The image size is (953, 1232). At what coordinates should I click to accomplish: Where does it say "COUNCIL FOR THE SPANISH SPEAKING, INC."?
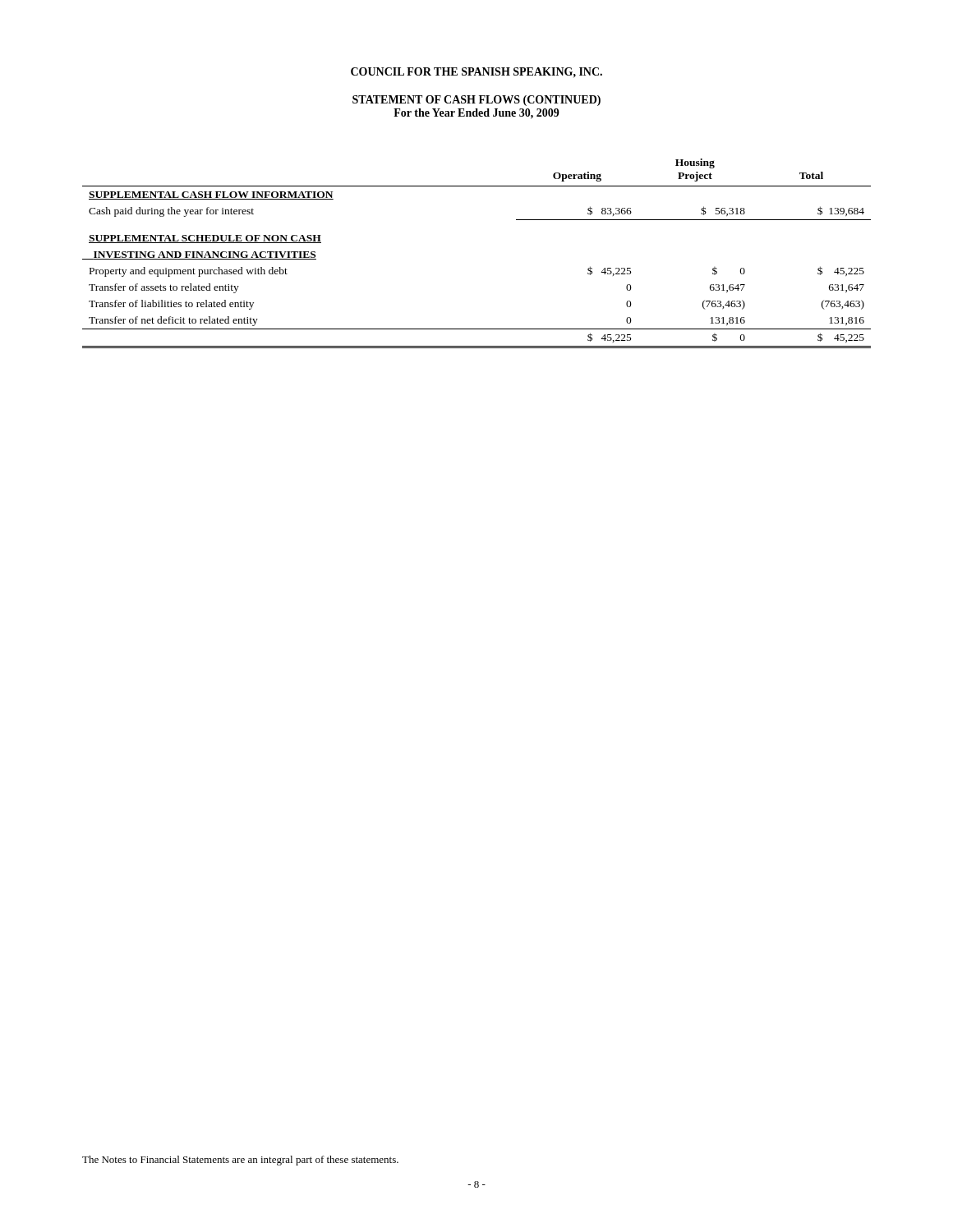point(476,72)
